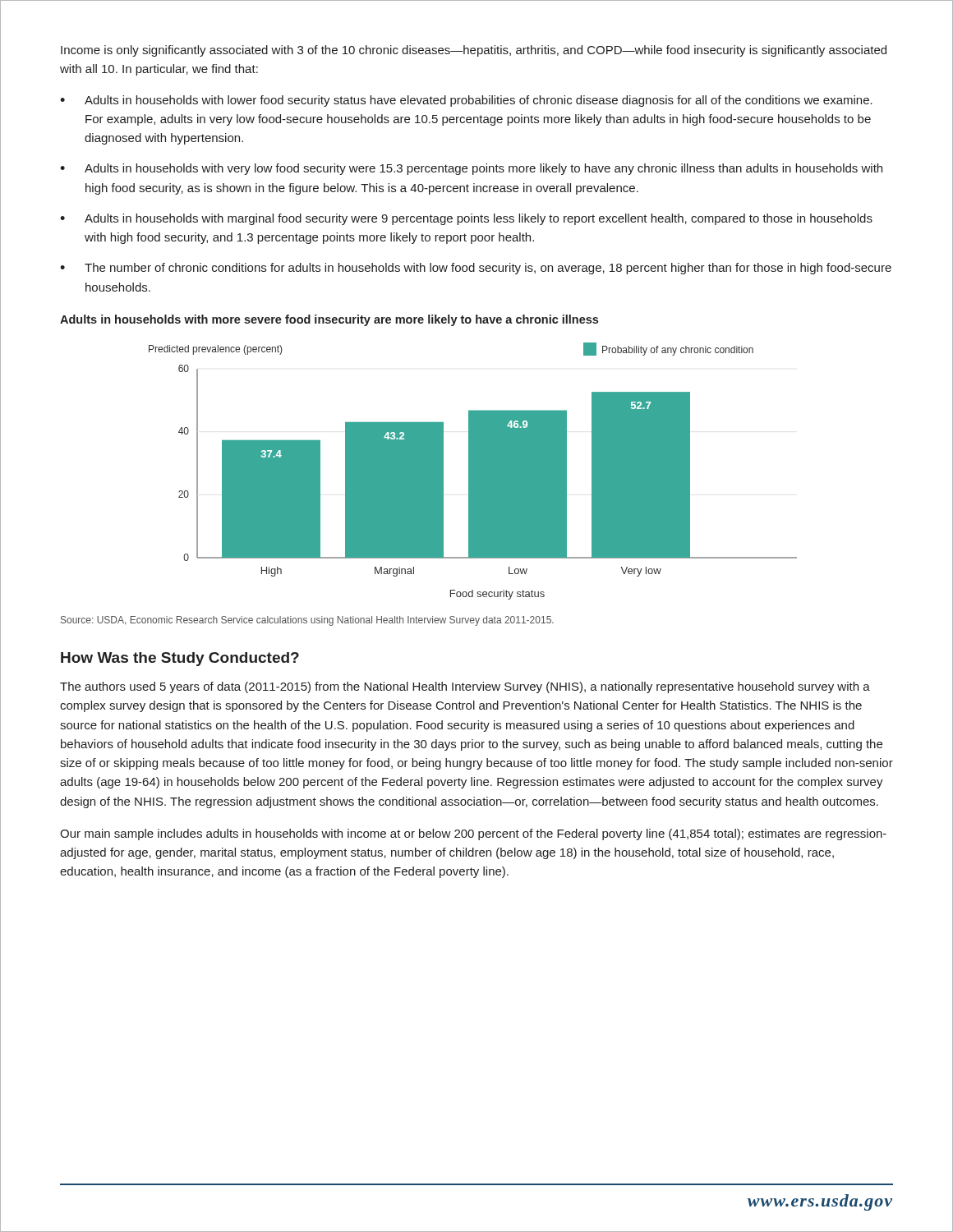The width and height of the screenshot is (953, 1232).
Task: Click on the caption containing "Adults in households with more severe"
Action: pos(329,319)
